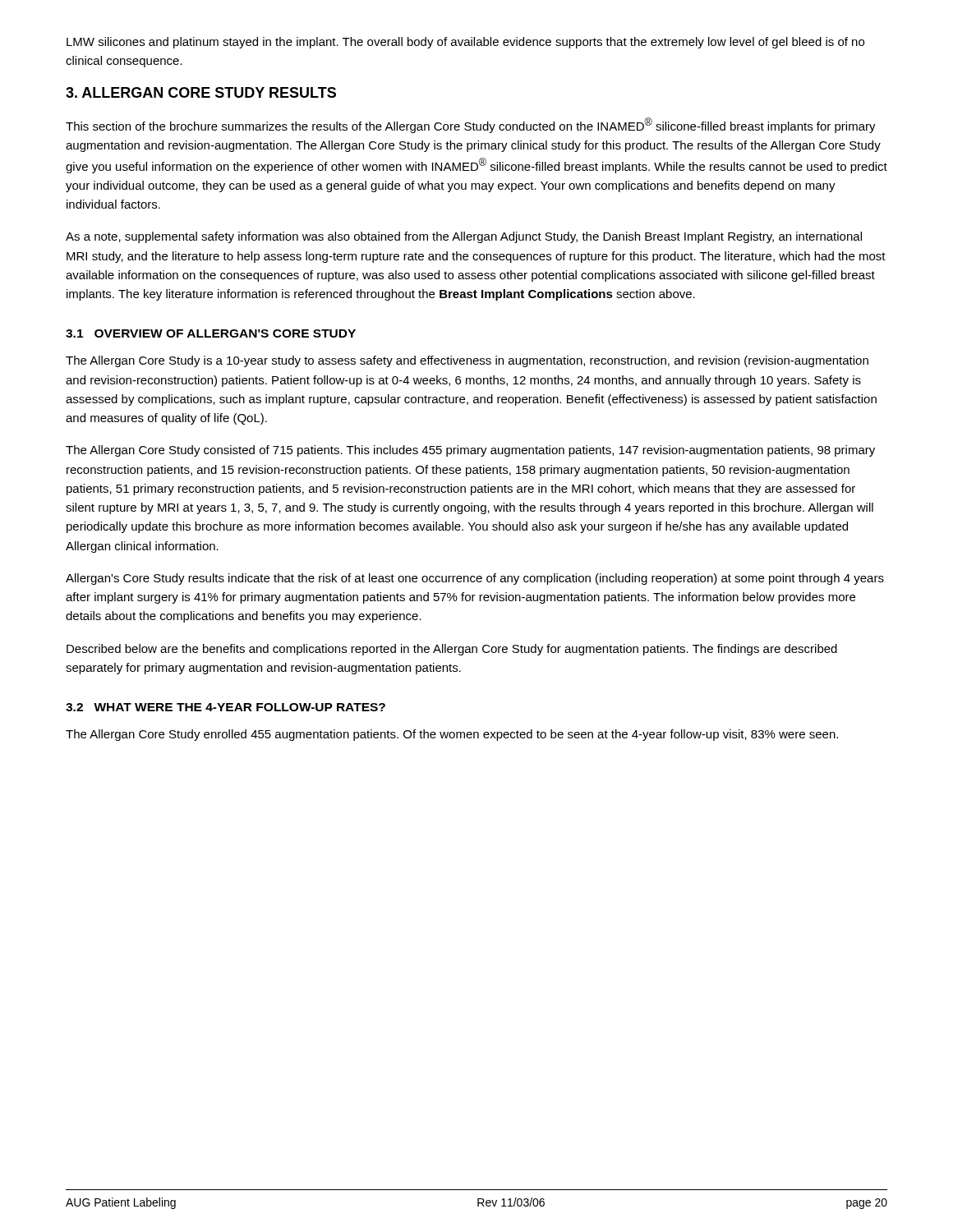Navigate to the block starting "3.1 OVERVIEW OF ALLERGAN'S"

(211, 333)
